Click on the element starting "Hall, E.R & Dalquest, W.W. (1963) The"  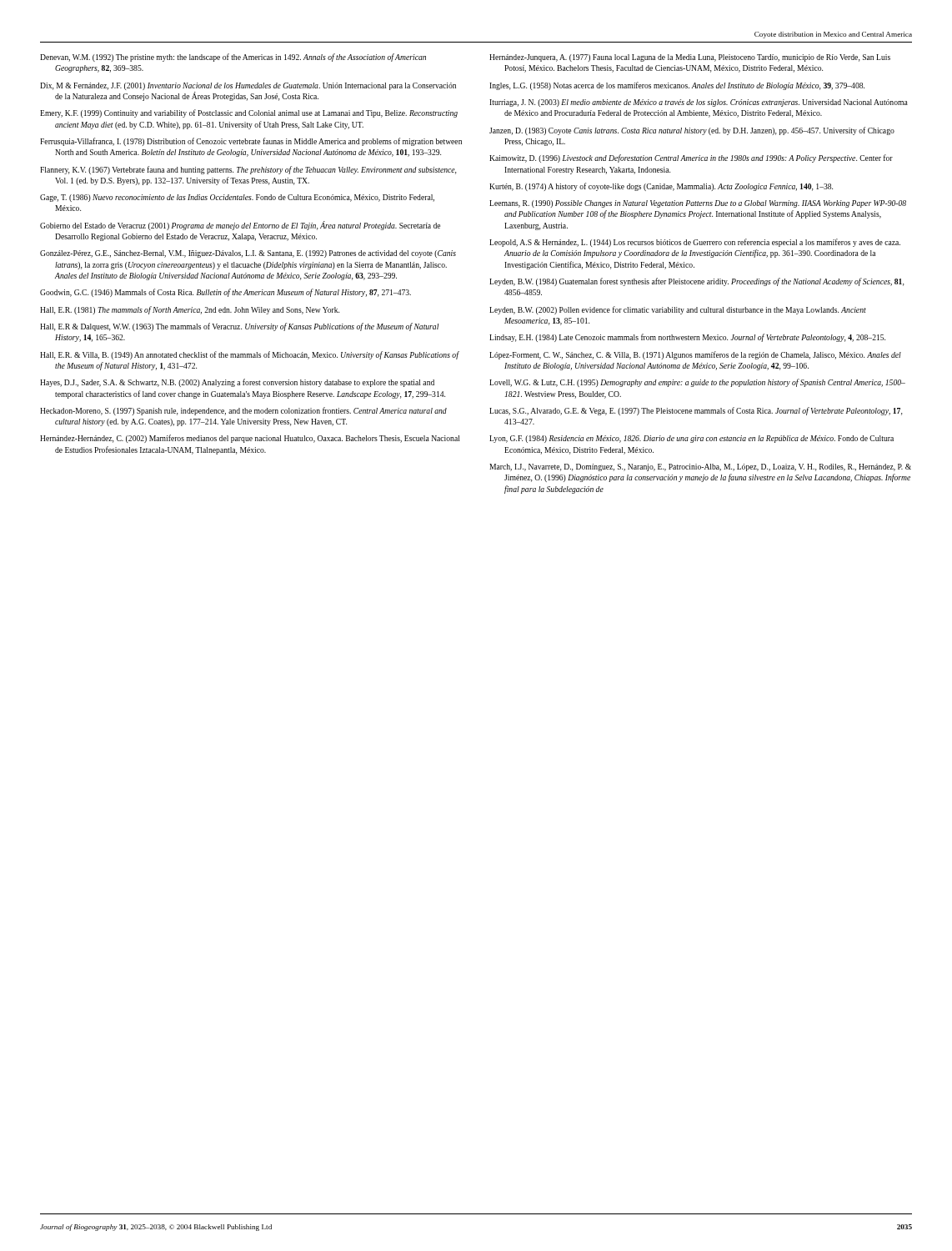pyautogui.click(x=239, y=332)
